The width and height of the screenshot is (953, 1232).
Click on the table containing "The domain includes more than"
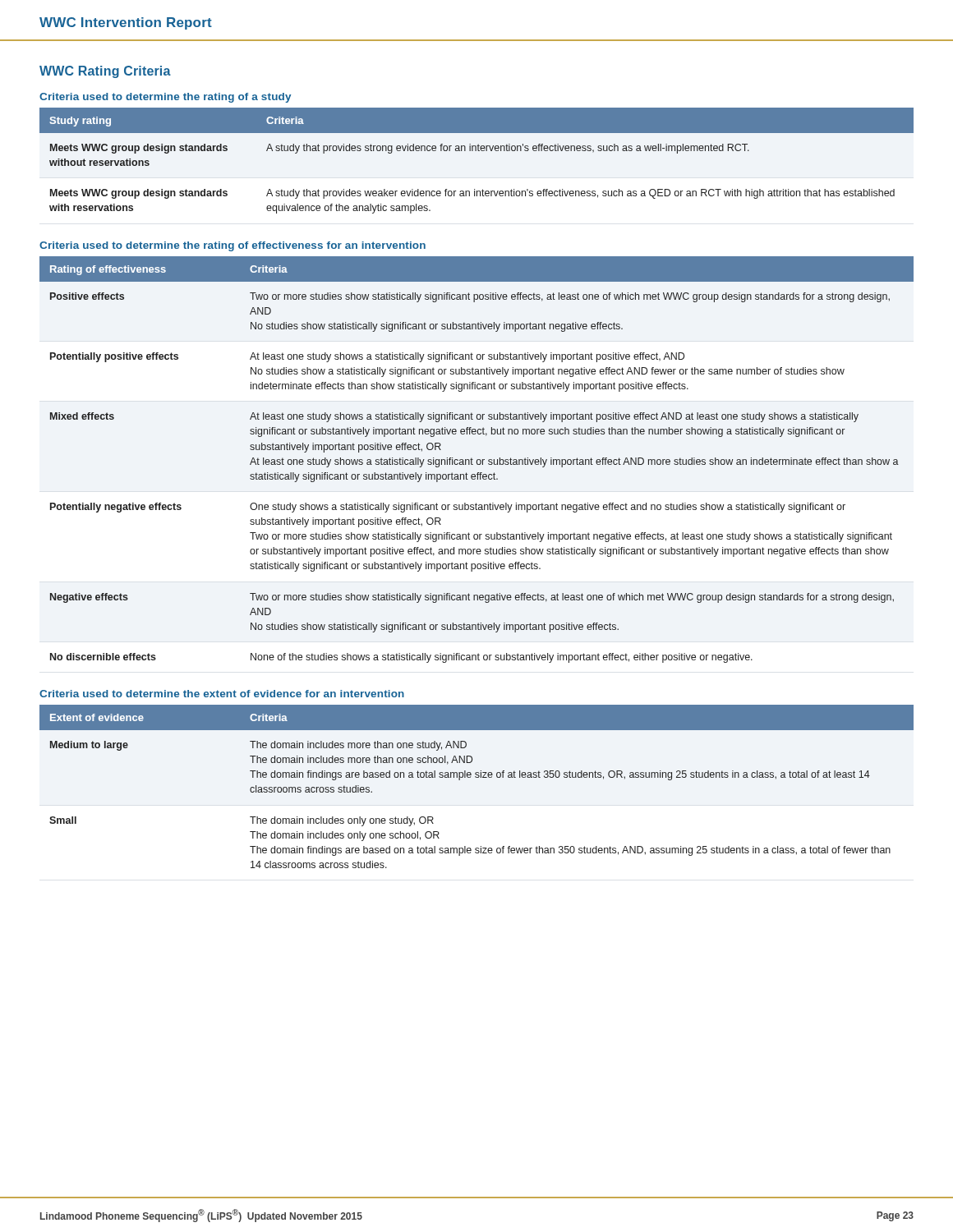476,793
